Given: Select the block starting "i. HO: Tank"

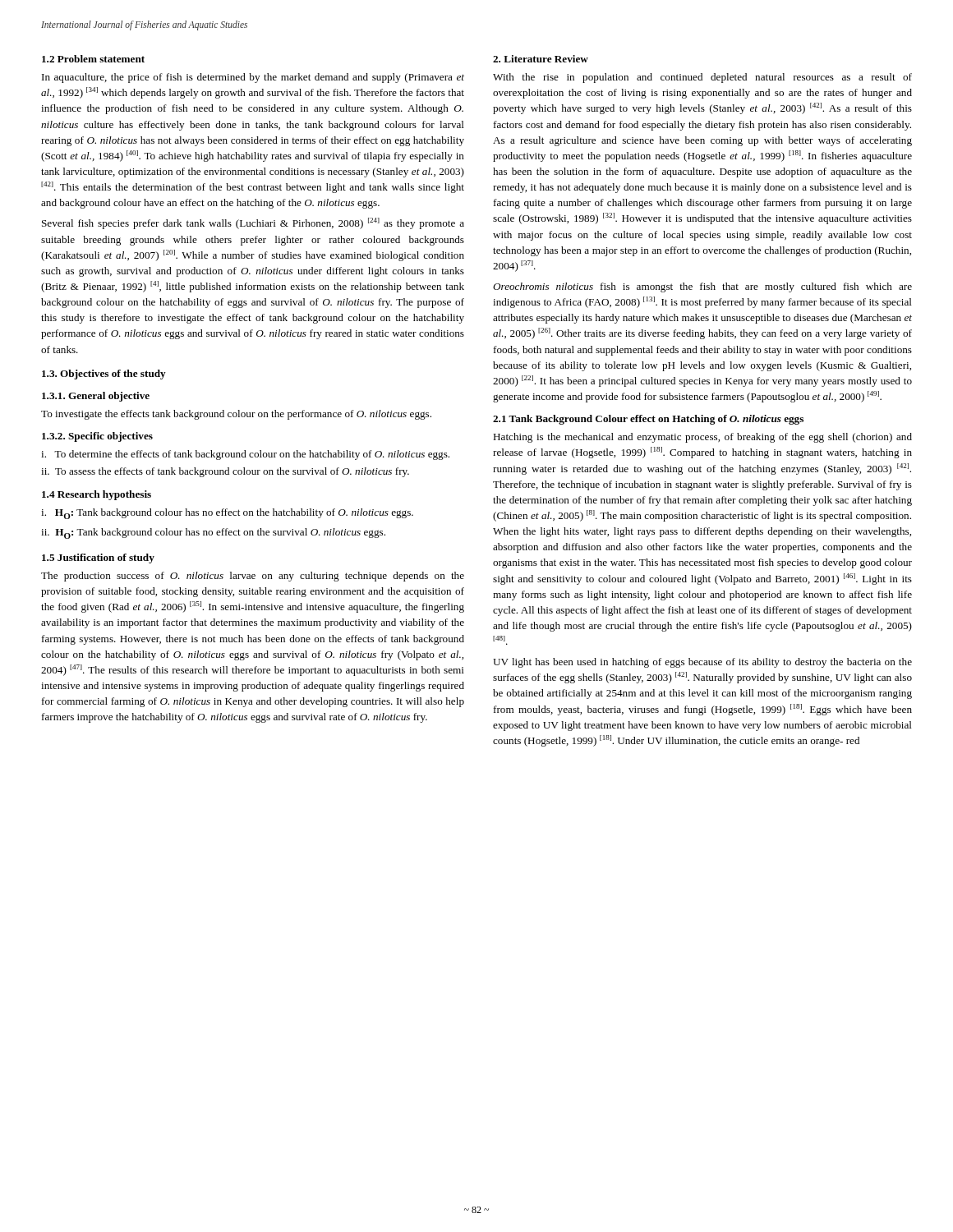Looking at the screenshot, I should coord(253,523).
